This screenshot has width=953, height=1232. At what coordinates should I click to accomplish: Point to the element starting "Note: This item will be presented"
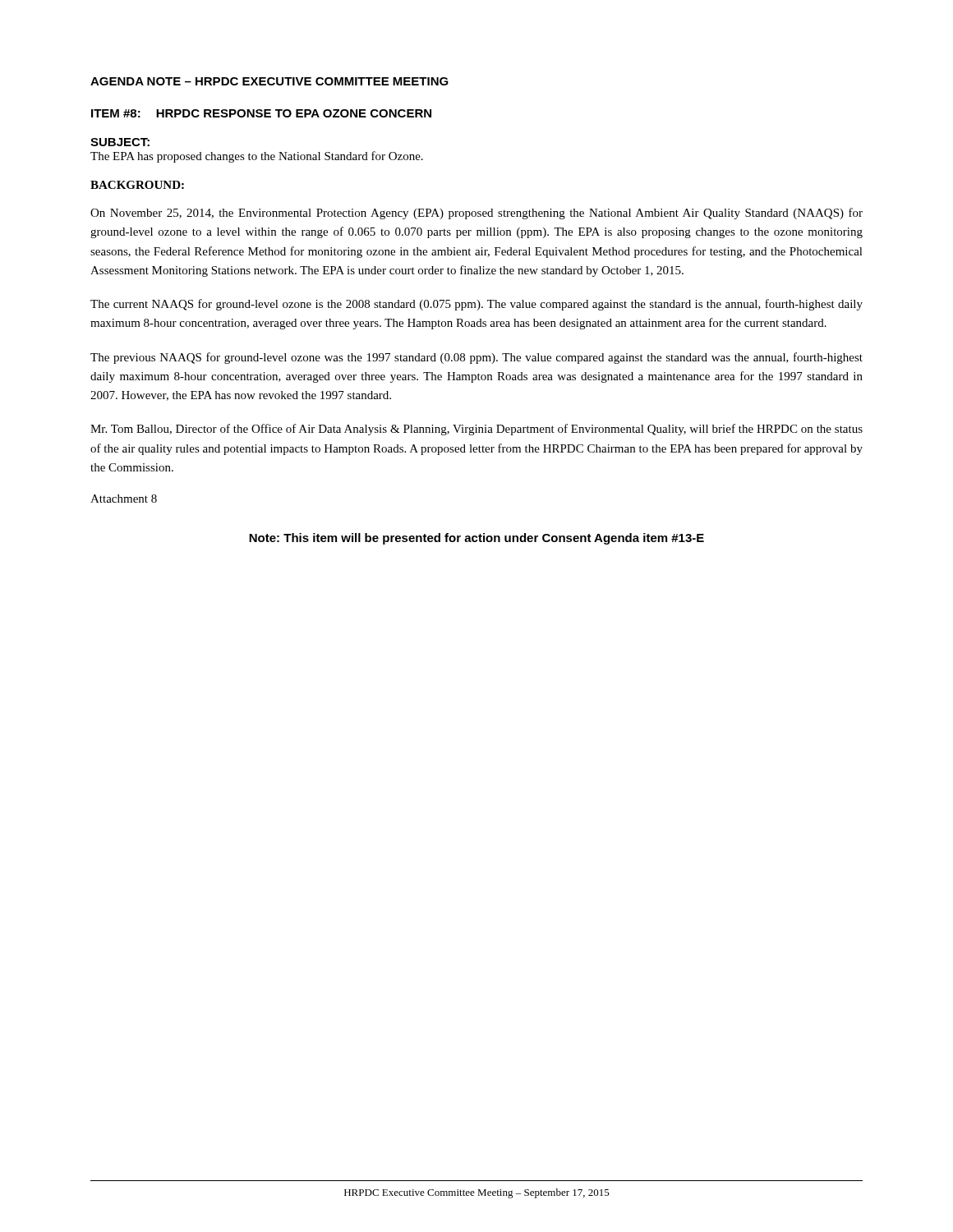[x=476, y=538]
